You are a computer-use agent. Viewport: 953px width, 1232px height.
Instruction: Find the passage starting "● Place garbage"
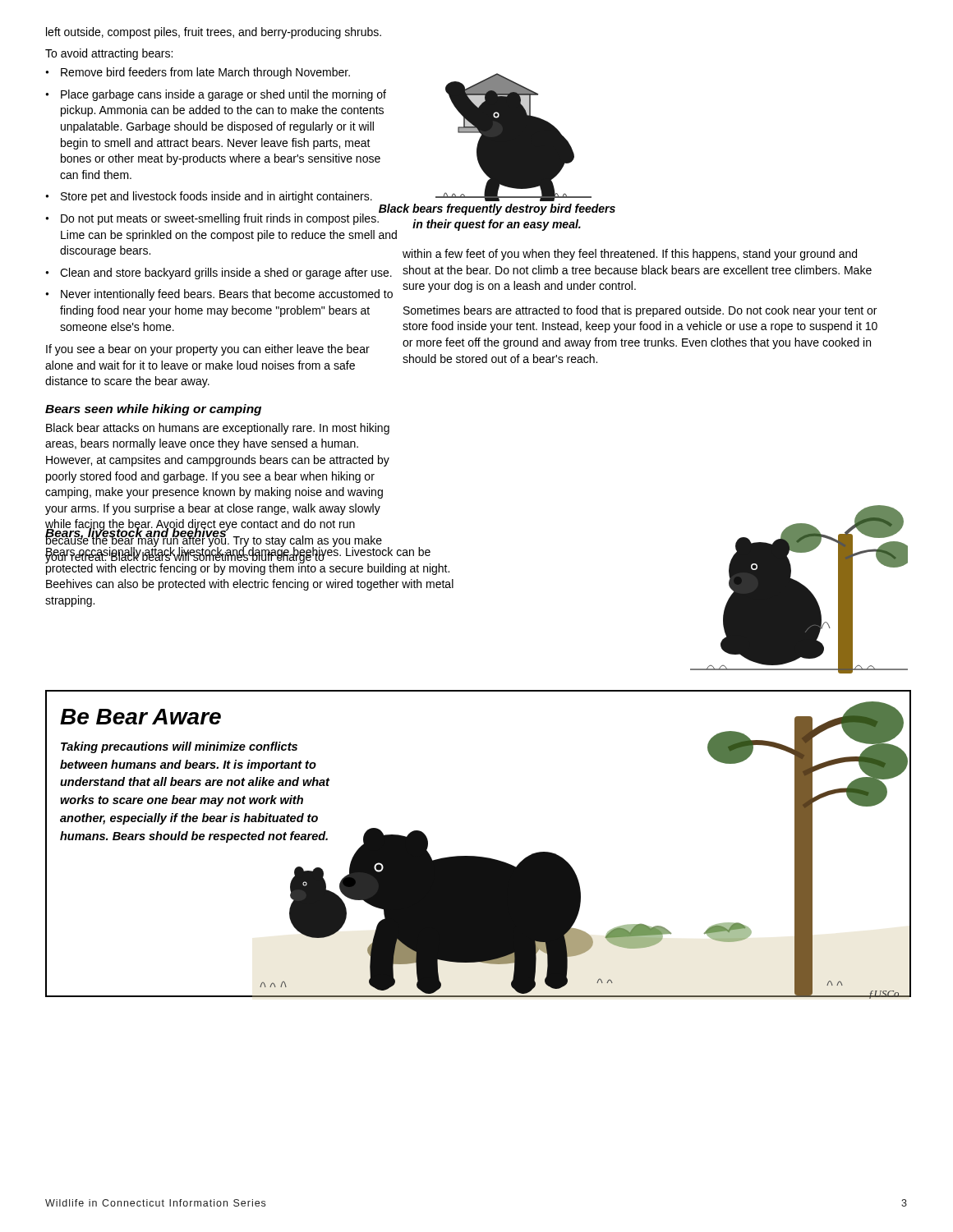pos(216,135)
